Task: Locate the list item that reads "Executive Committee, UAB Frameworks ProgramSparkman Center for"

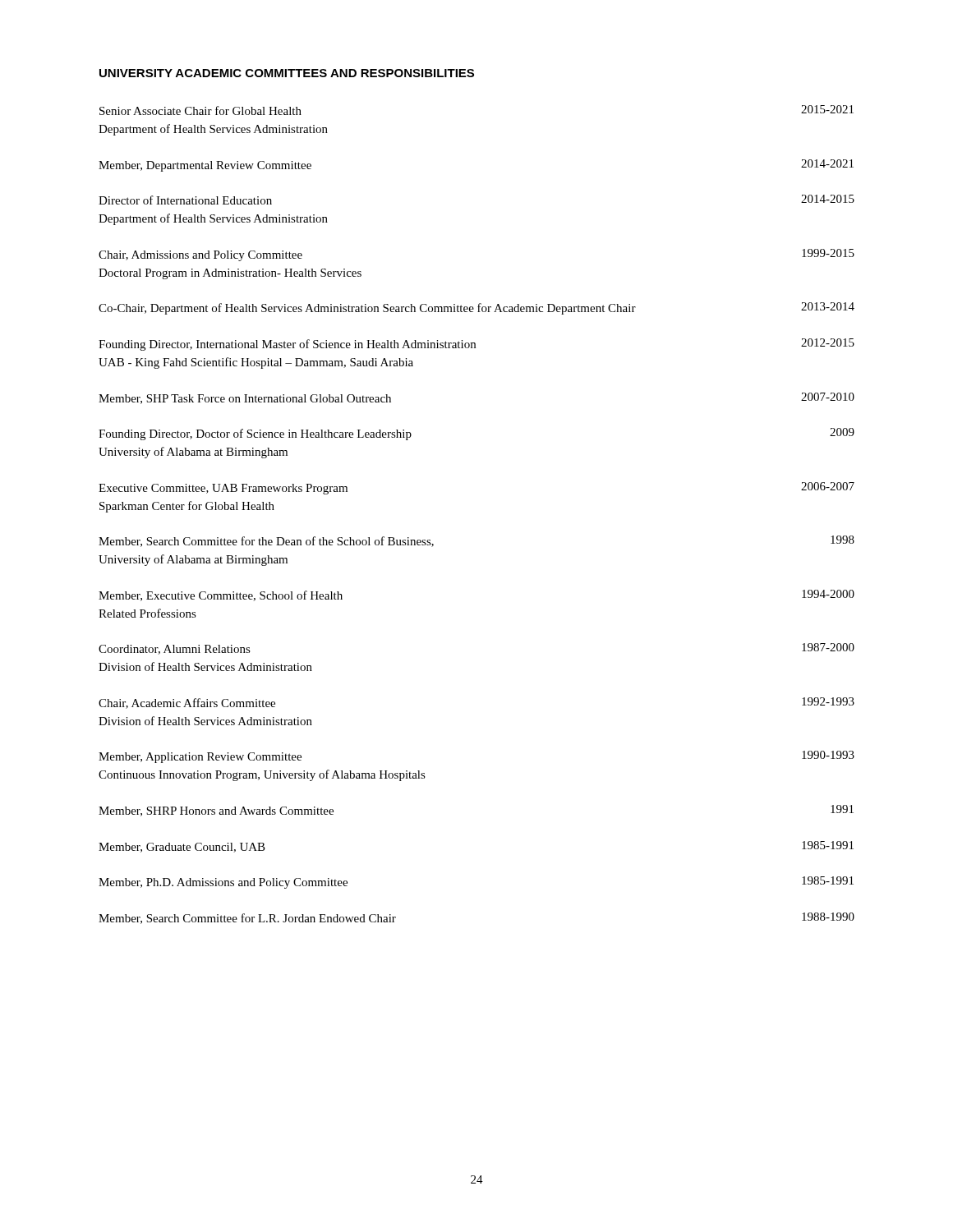Action: pyautogui.click(x=220, y=488)
